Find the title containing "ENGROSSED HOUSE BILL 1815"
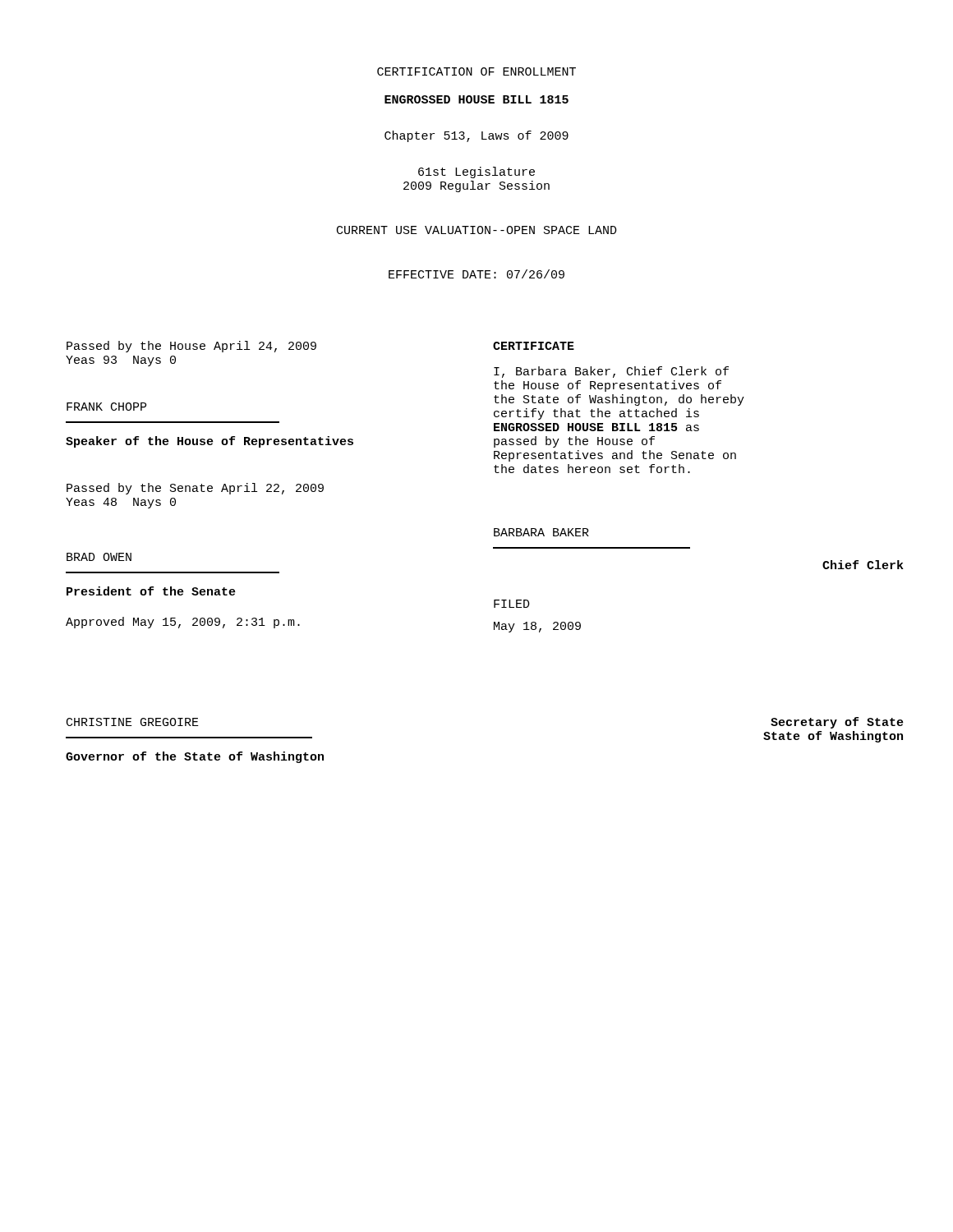This screenshot has width=953, height=1232. point(476,101)
